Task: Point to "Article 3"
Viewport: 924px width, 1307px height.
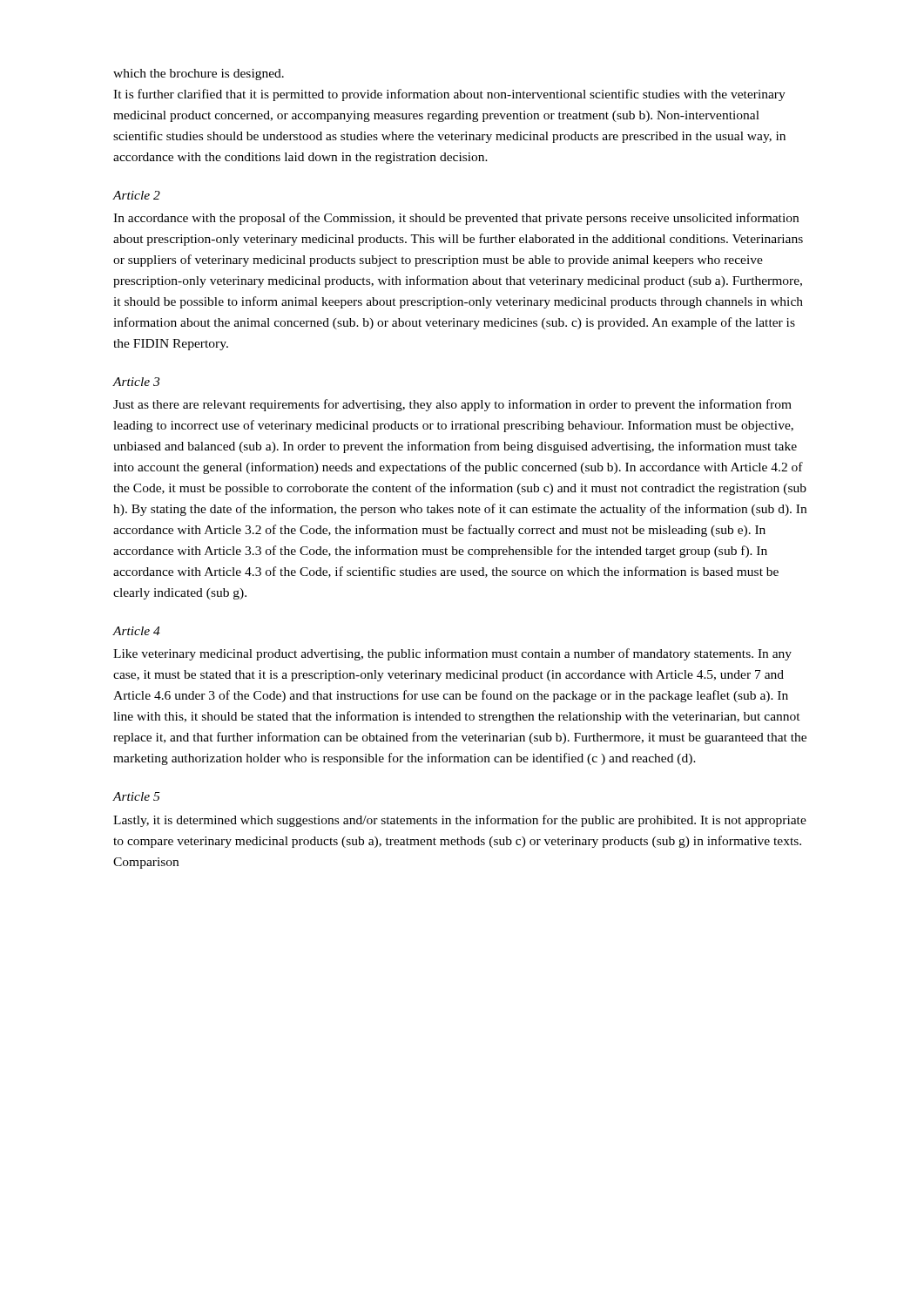Action: [136, 382]
